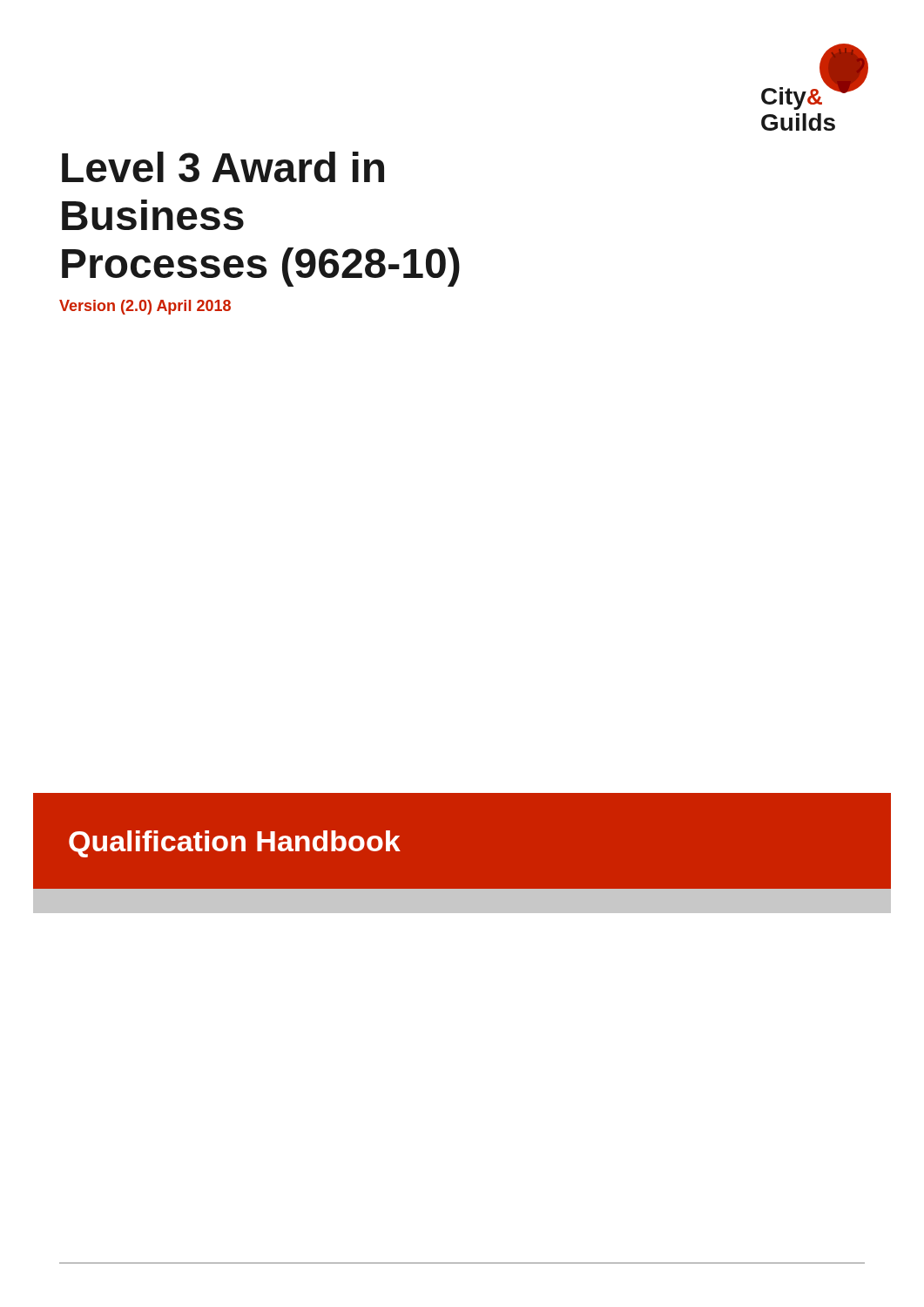Viewport: 924px width, 1307px height.
Task: Locate the passage starting "Level 3 Award"
Action: tap(223, 167)
